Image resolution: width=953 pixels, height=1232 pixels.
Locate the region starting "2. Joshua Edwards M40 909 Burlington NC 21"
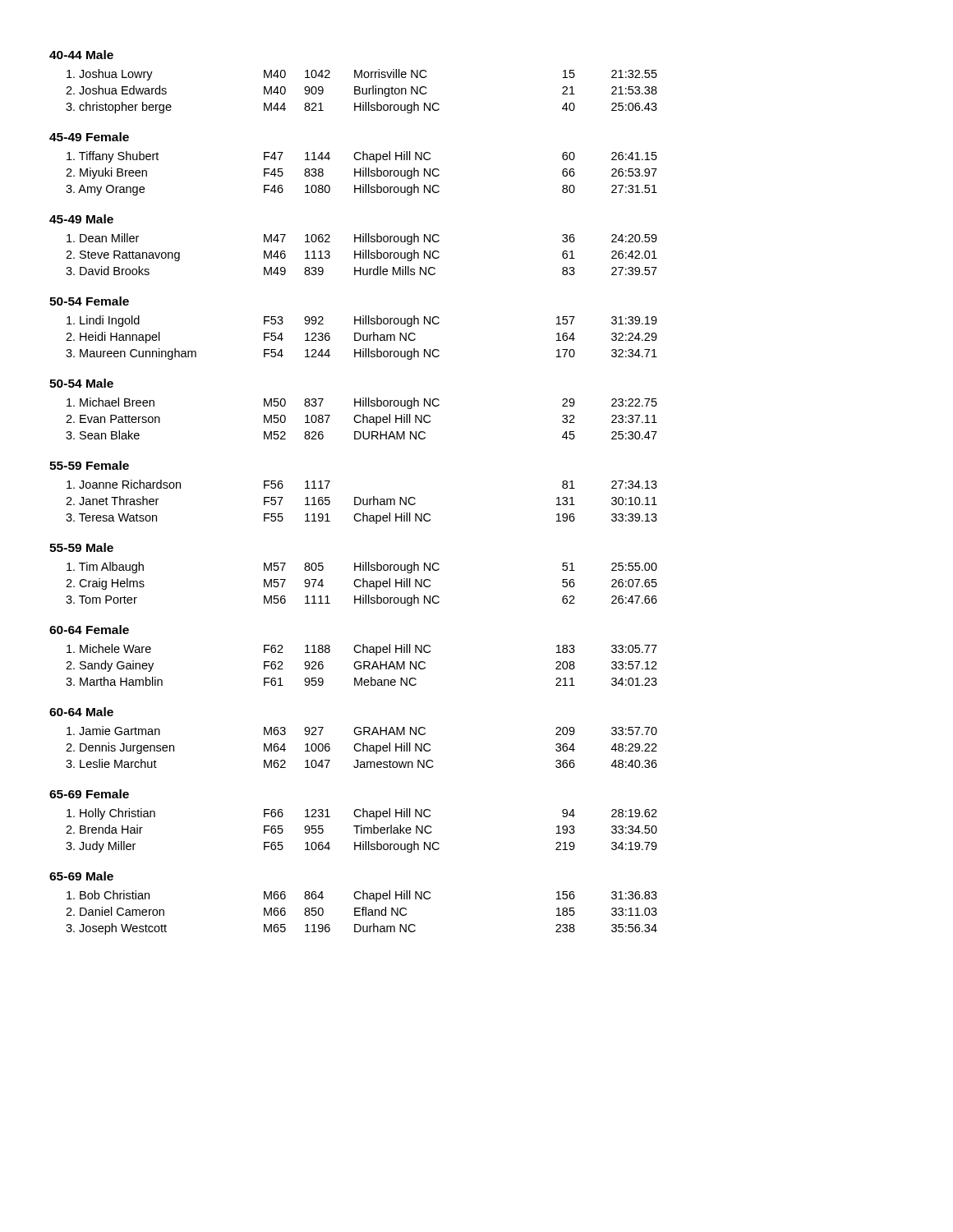(362, 90)
